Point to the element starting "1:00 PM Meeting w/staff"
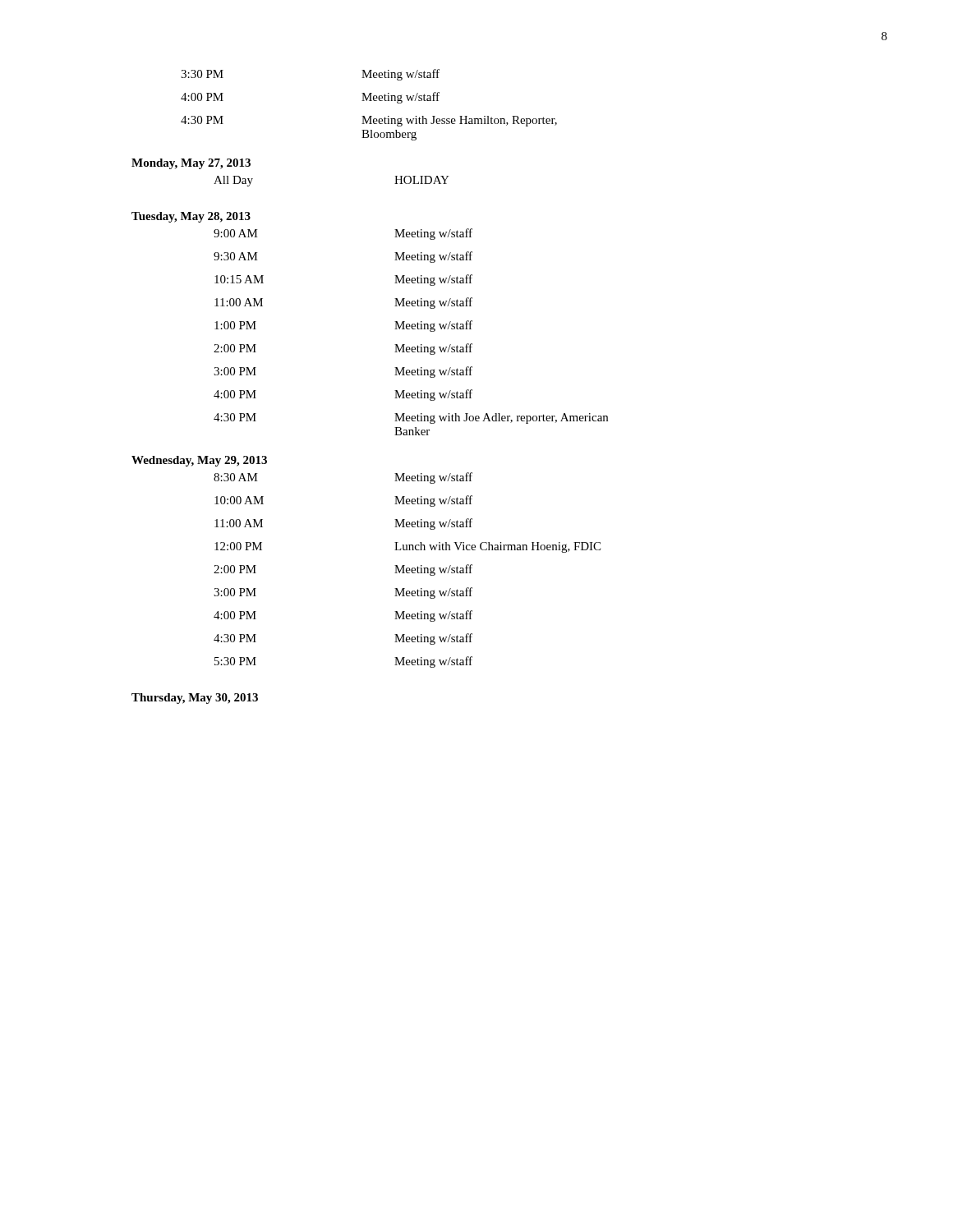 pos(231,326)
